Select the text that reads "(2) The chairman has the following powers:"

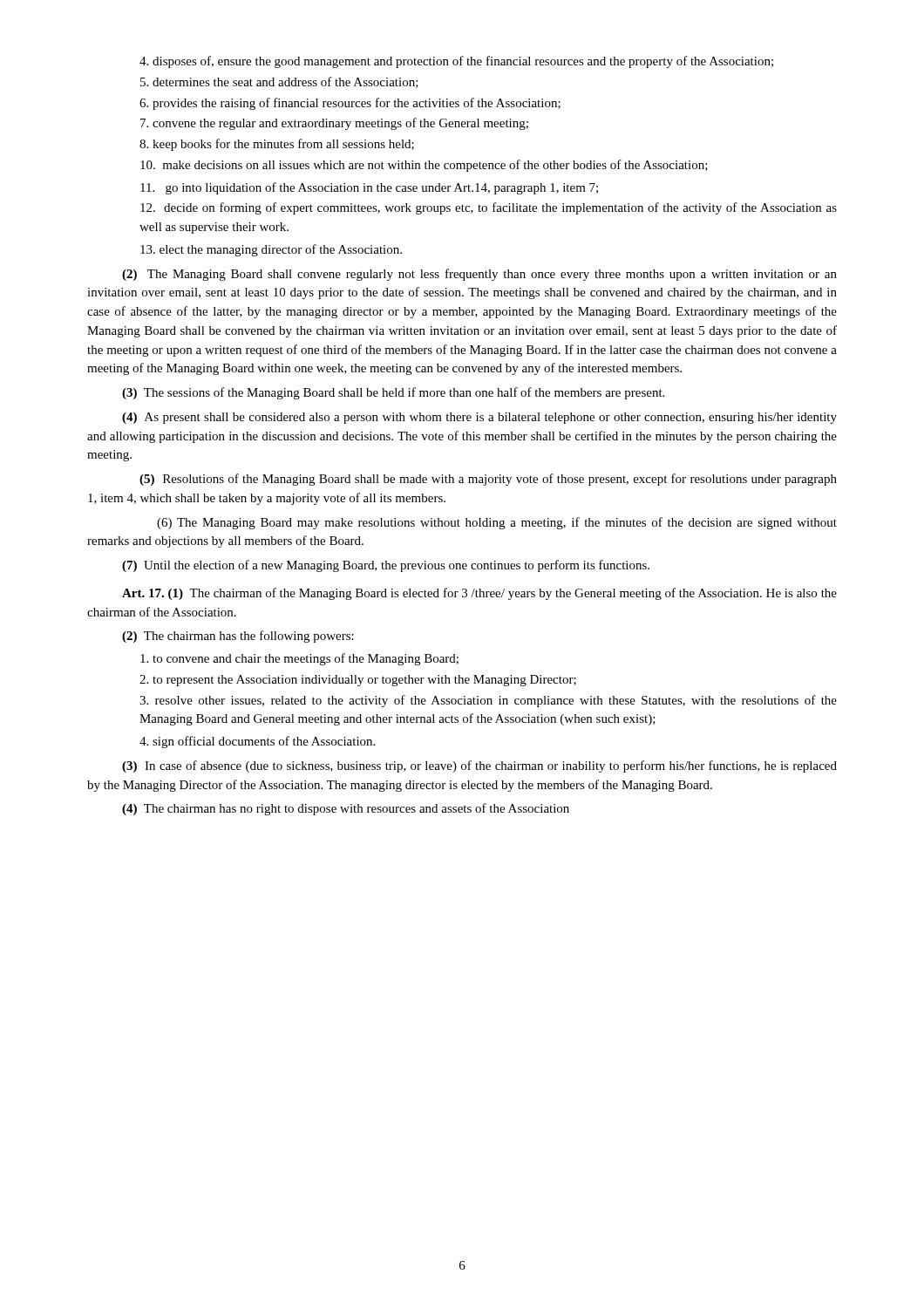pos(238,636)
